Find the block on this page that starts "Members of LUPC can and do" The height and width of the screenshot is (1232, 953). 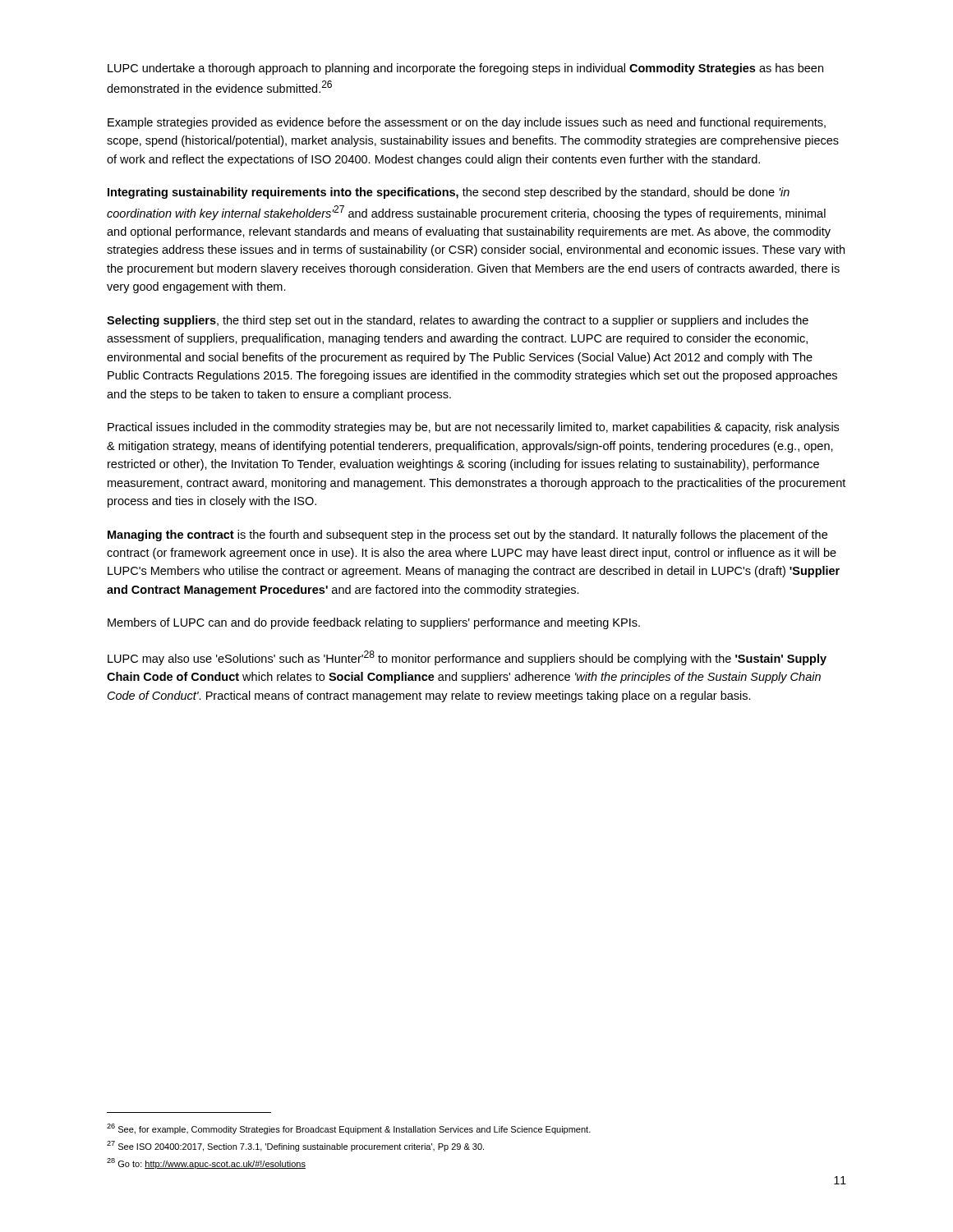[374, 623]
